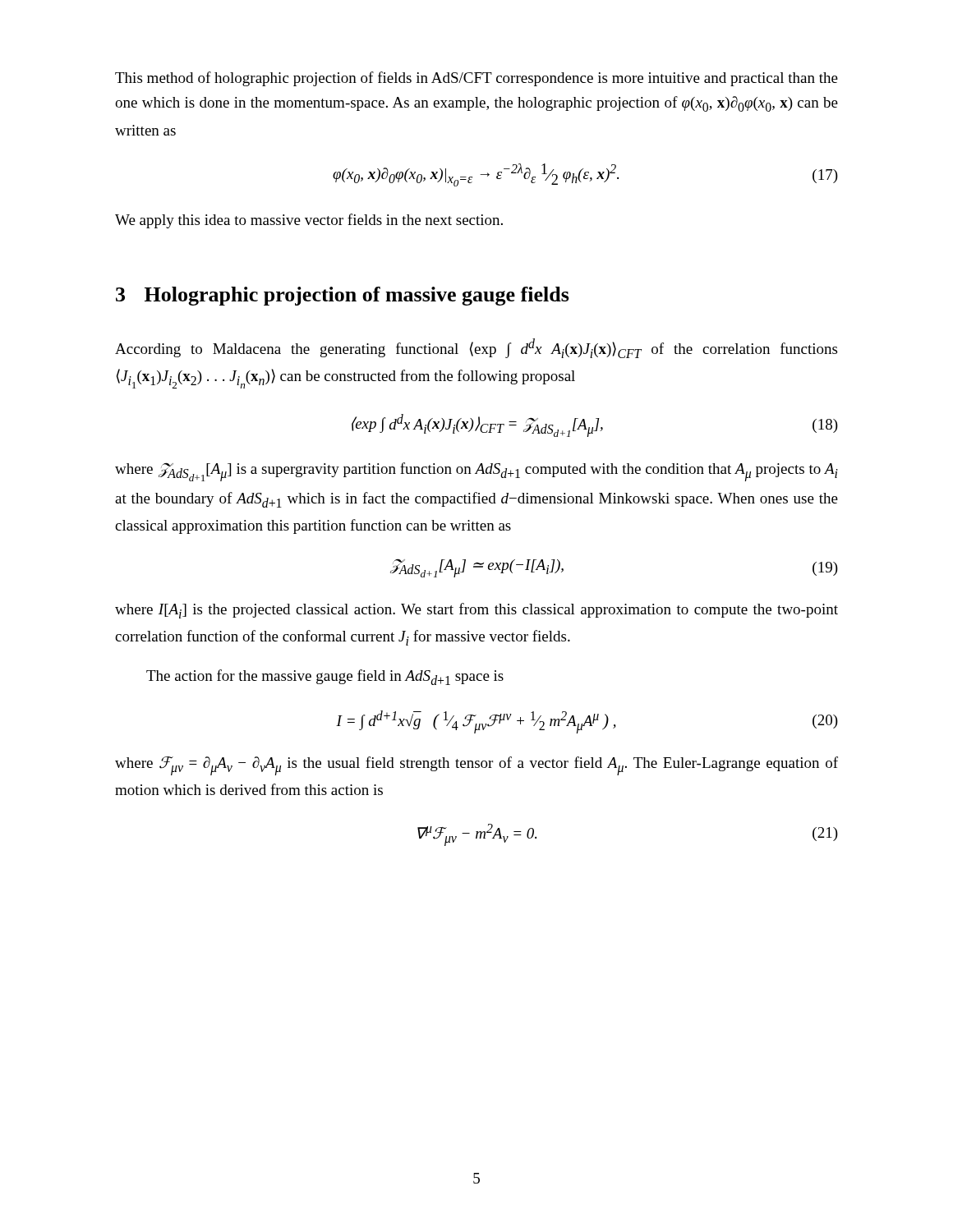Find the block on this page that starts "We apply this idea to massive vector fields"

(x=309, y=220)
